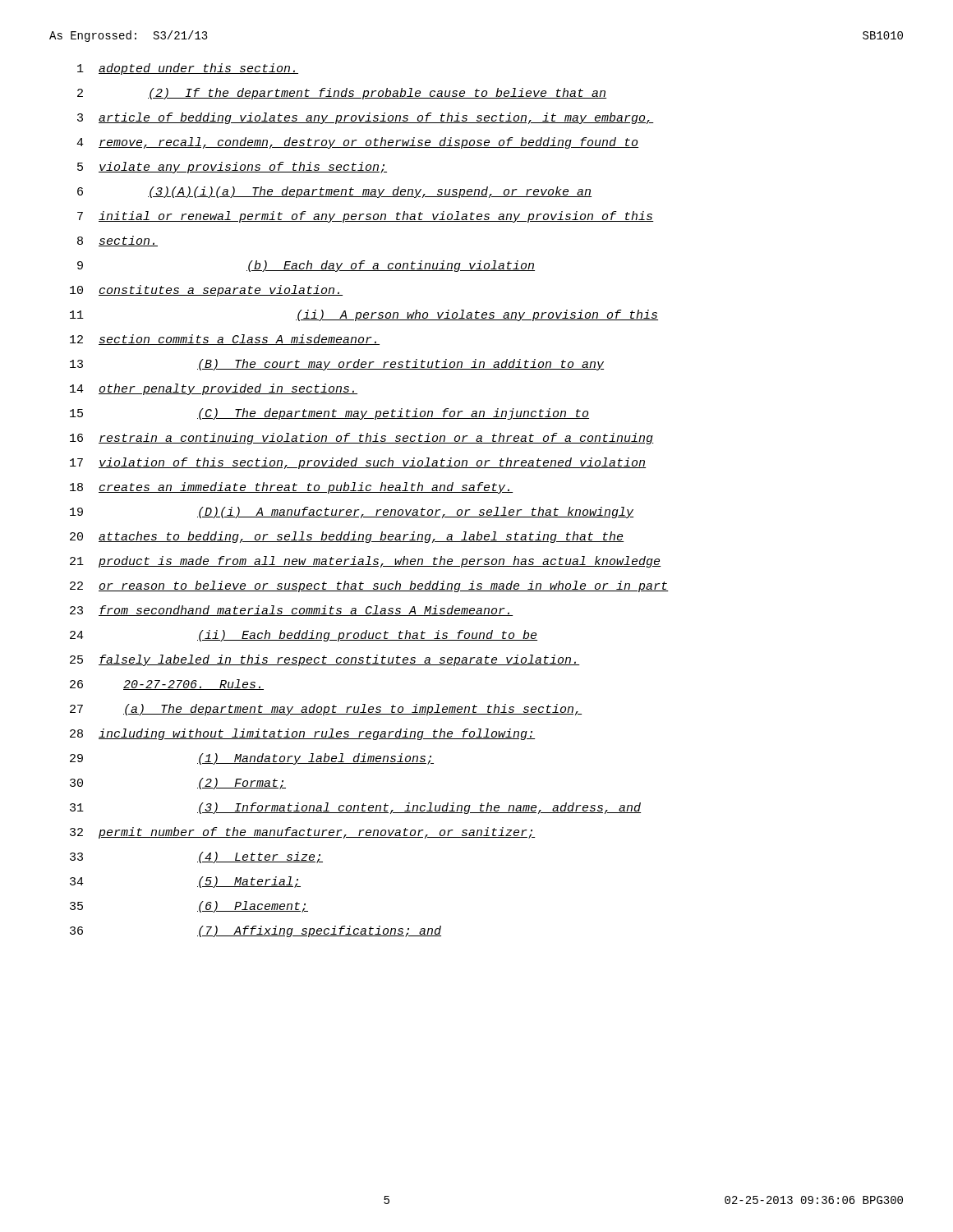The image size is (953, 1232).
Task: Find the list item that says "25 falsely labeled in"
Action: (x=314, y=661)
